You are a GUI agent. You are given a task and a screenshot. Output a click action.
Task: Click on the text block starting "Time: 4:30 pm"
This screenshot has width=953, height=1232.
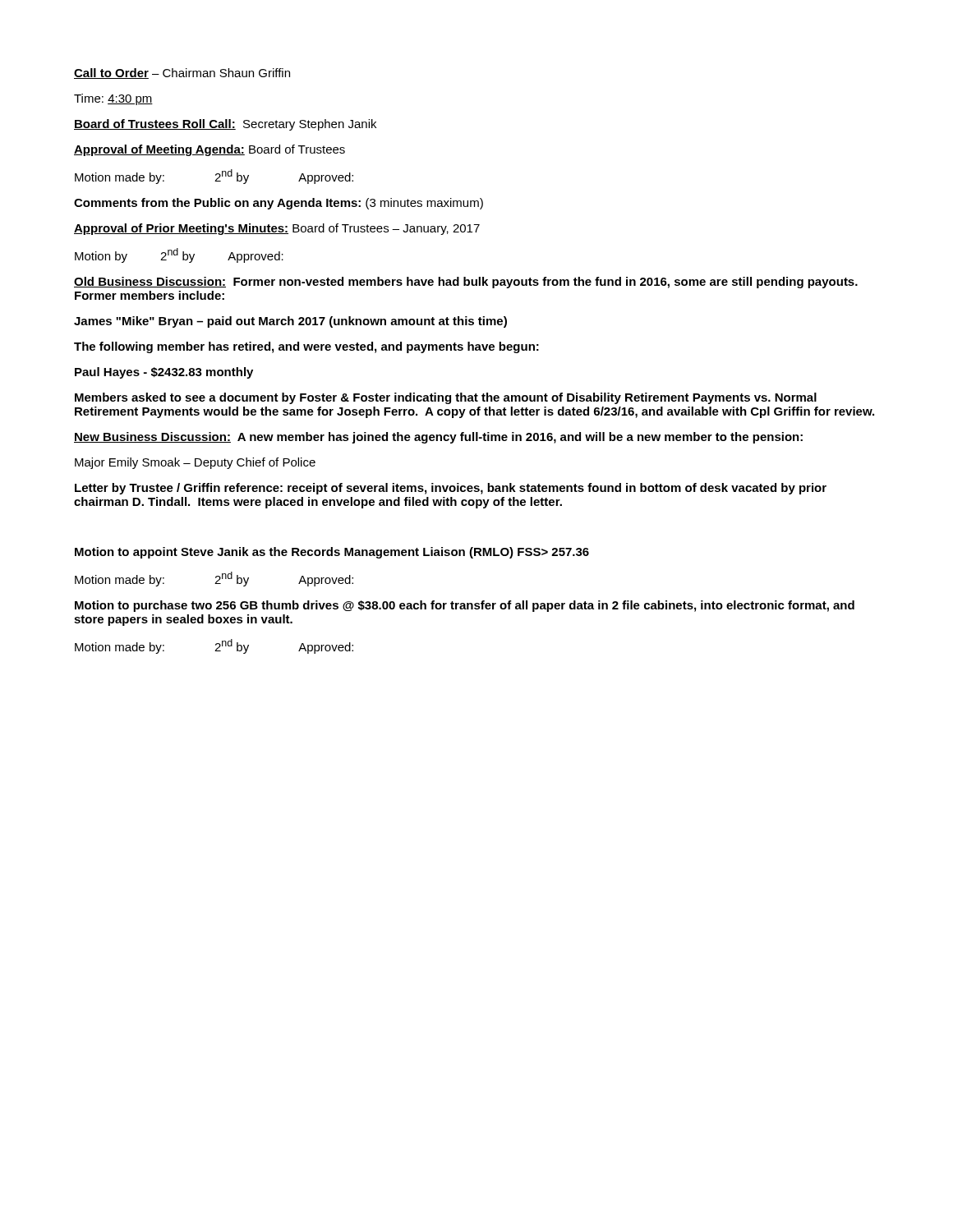point(113,98)
